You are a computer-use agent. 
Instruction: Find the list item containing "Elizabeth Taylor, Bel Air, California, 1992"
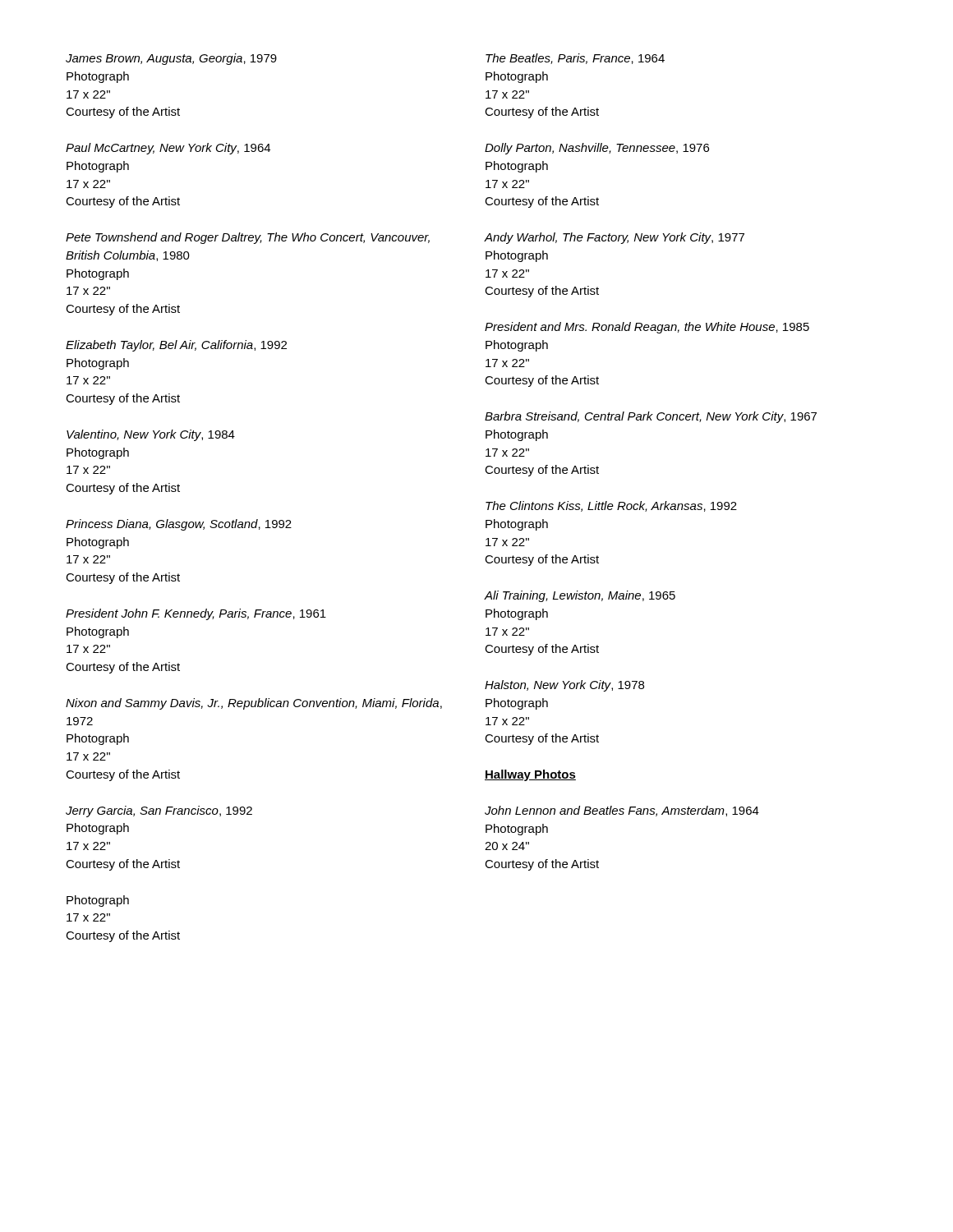[x=176, y=346]
